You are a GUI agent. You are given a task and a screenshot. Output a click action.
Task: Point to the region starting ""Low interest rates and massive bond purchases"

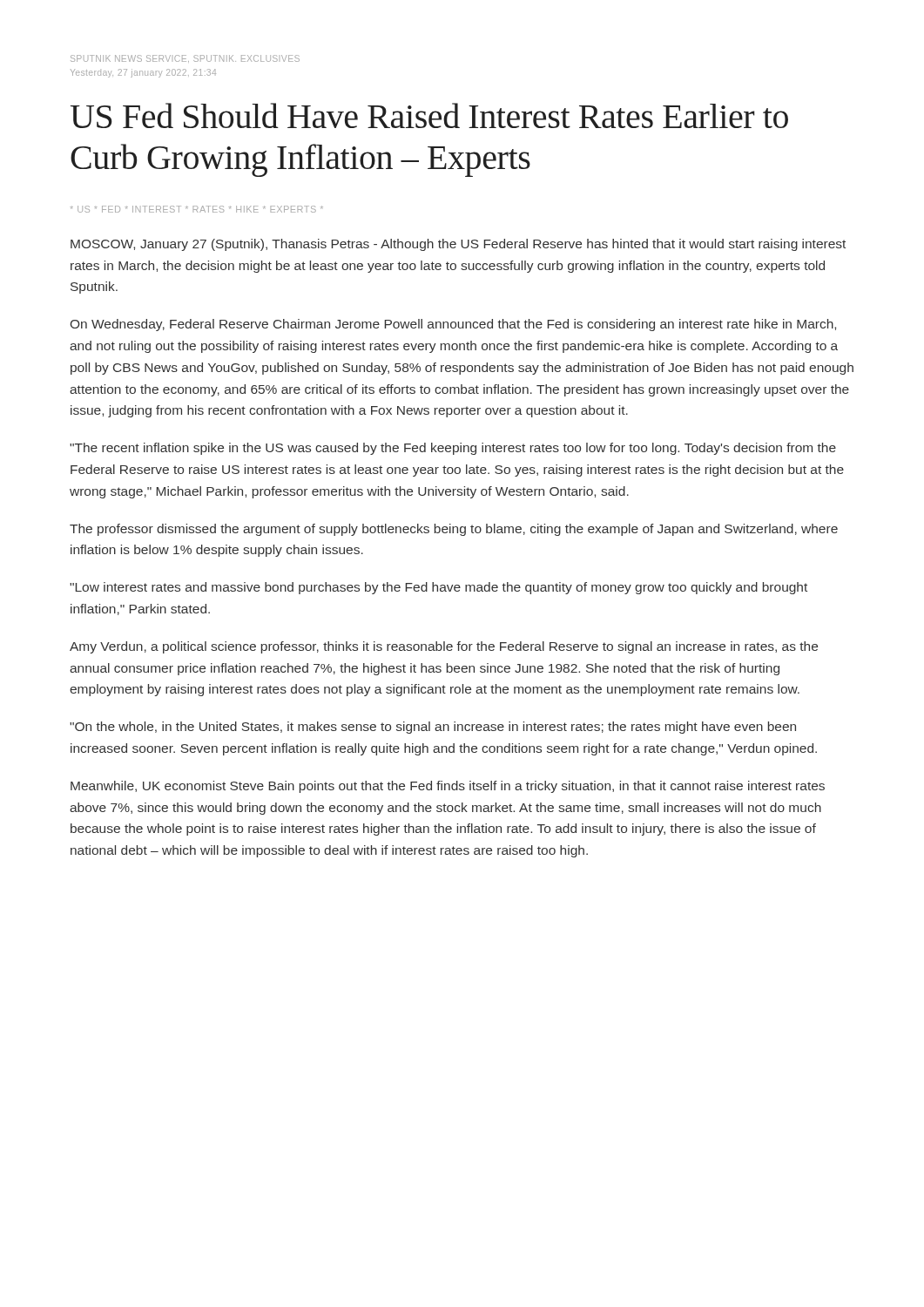439,598
